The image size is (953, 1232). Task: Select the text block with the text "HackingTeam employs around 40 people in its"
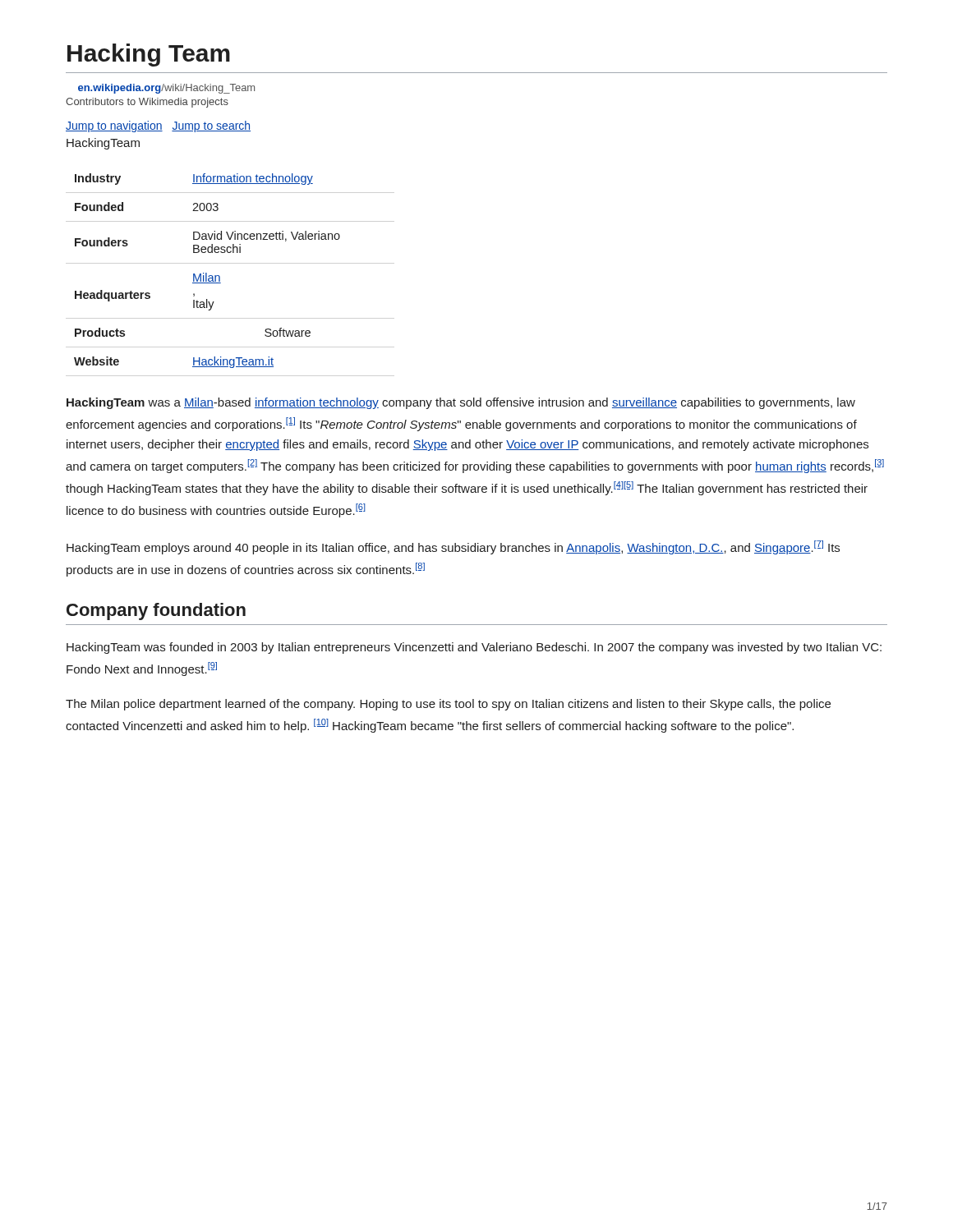(476, 558)
